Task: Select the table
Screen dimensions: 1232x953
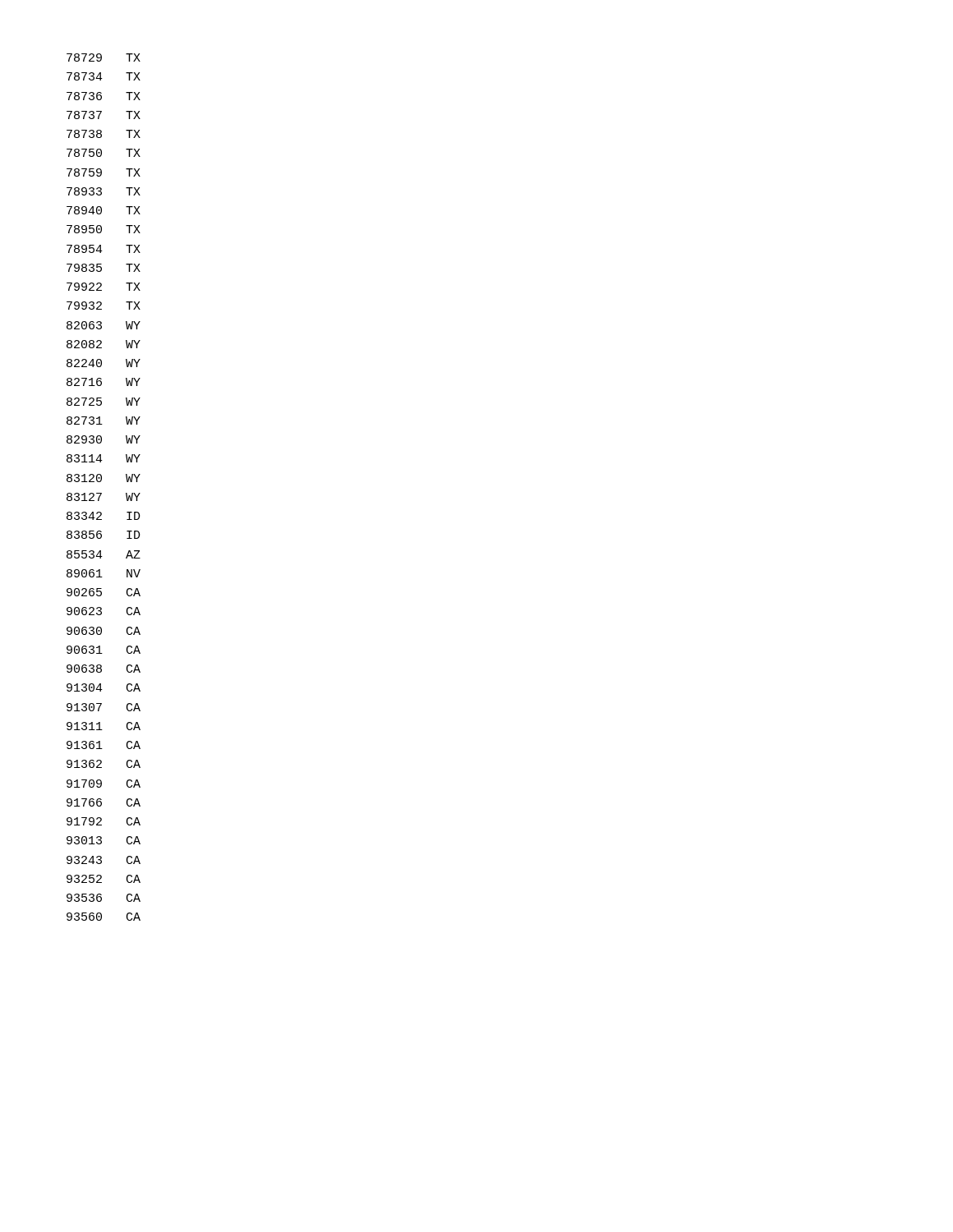Action: click(103, 488)
